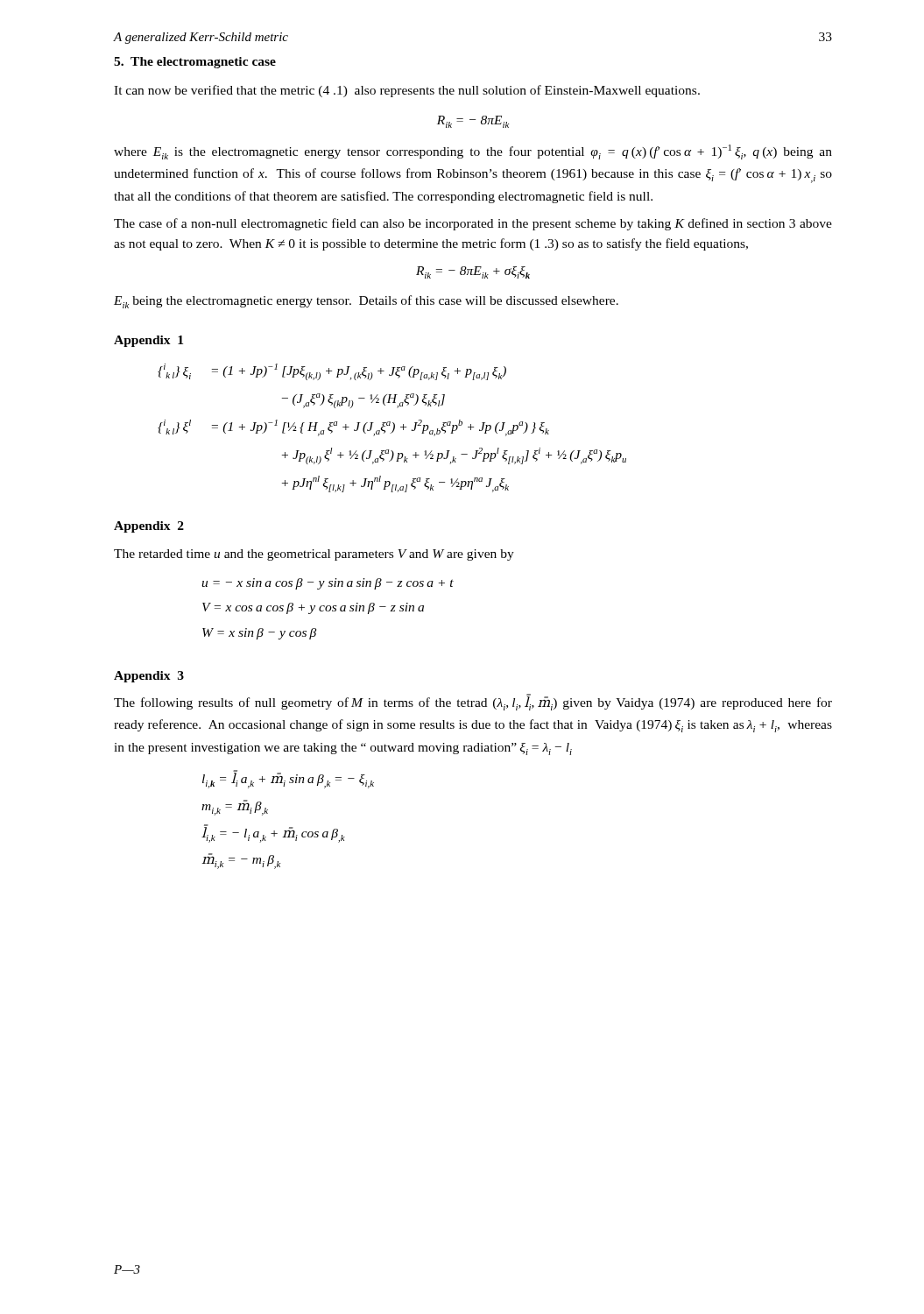Find the region starting "Rik = − 8πEik + σξiξk"
The height and width of the screenshot is (1314, 924).
click(x=473, y=272)
